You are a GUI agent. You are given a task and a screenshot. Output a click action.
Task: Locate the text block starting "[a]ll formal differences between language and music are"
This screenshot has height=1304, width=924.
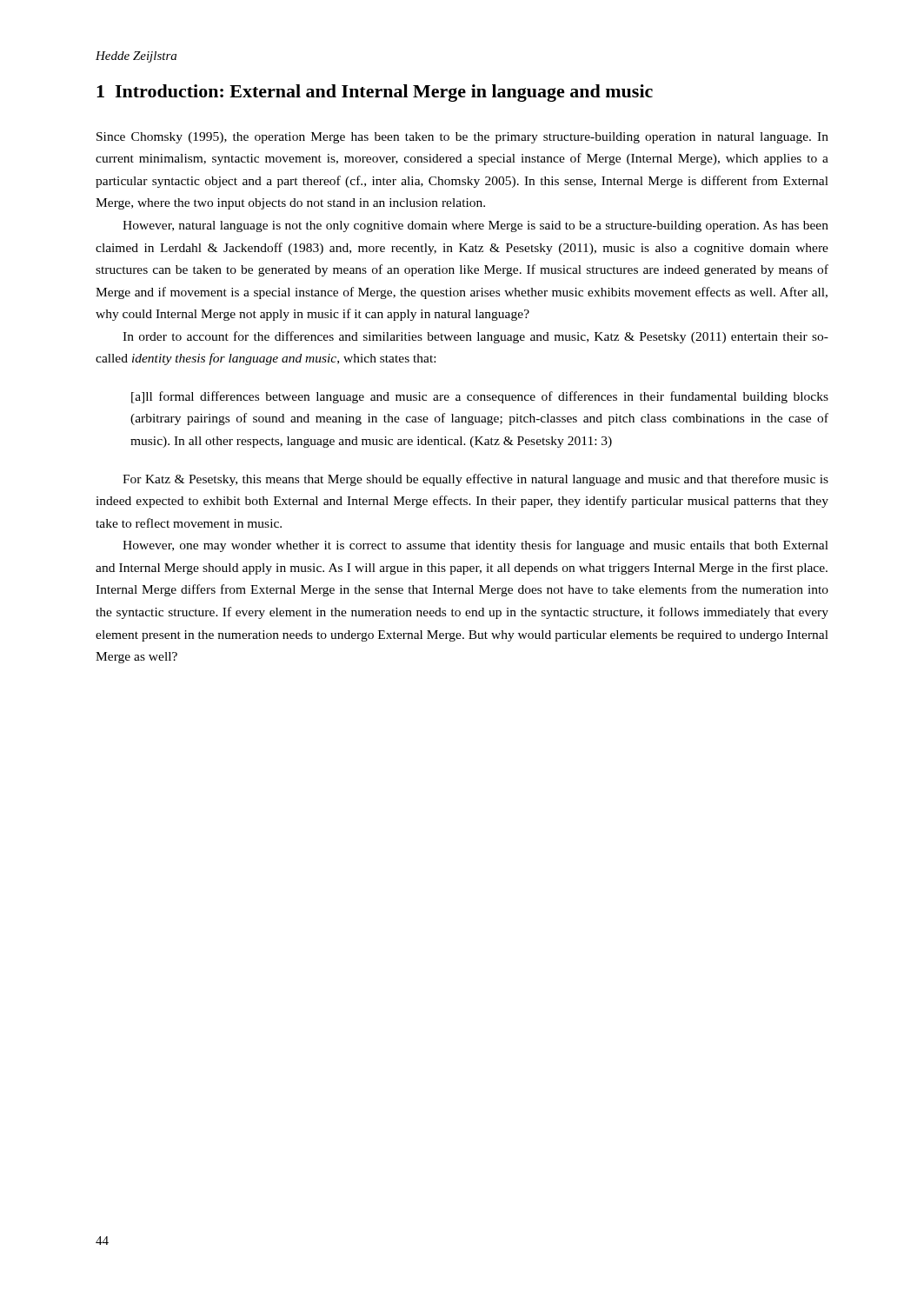point(479,418)
